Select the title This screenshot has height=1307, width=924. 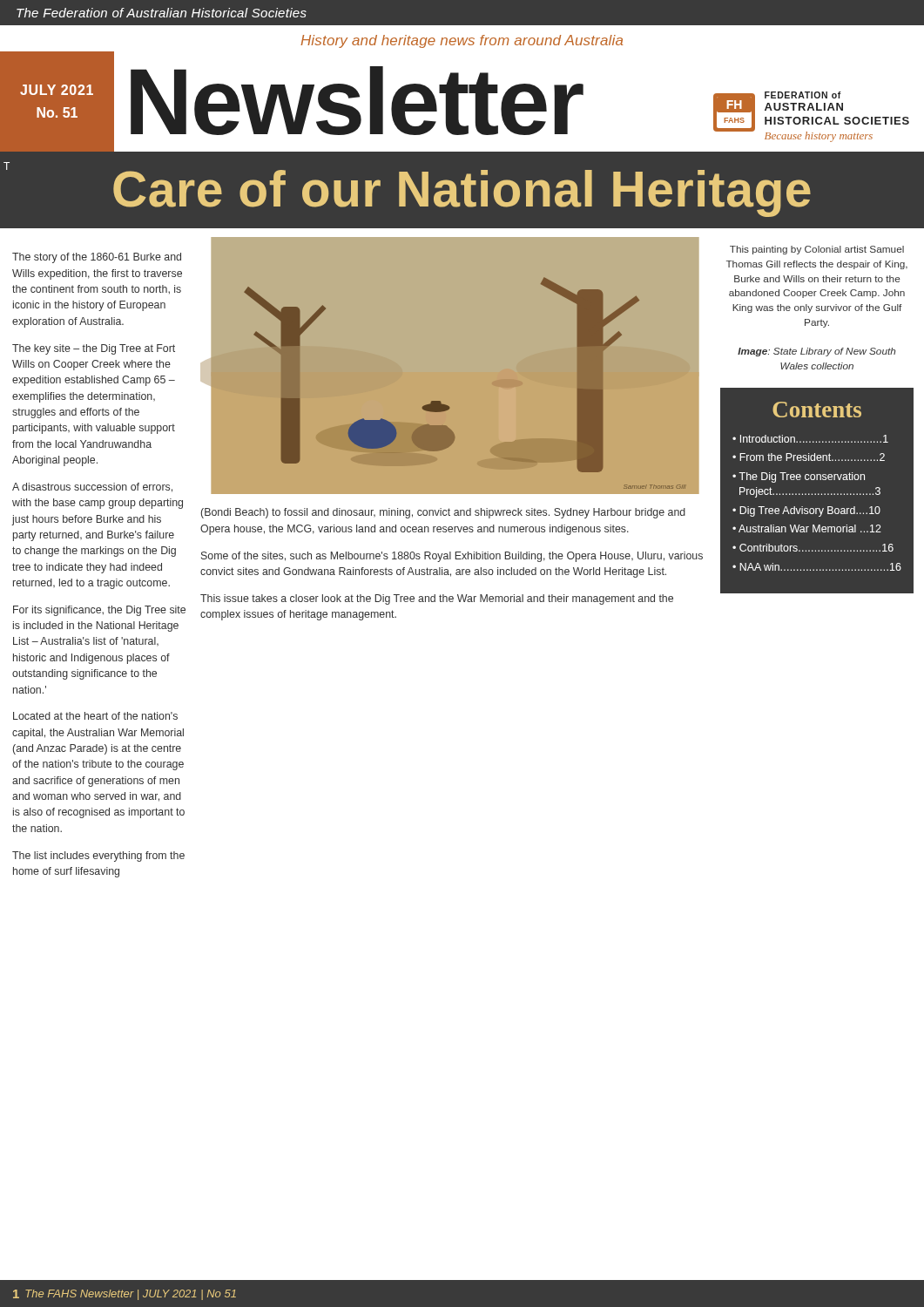(354, 101)
